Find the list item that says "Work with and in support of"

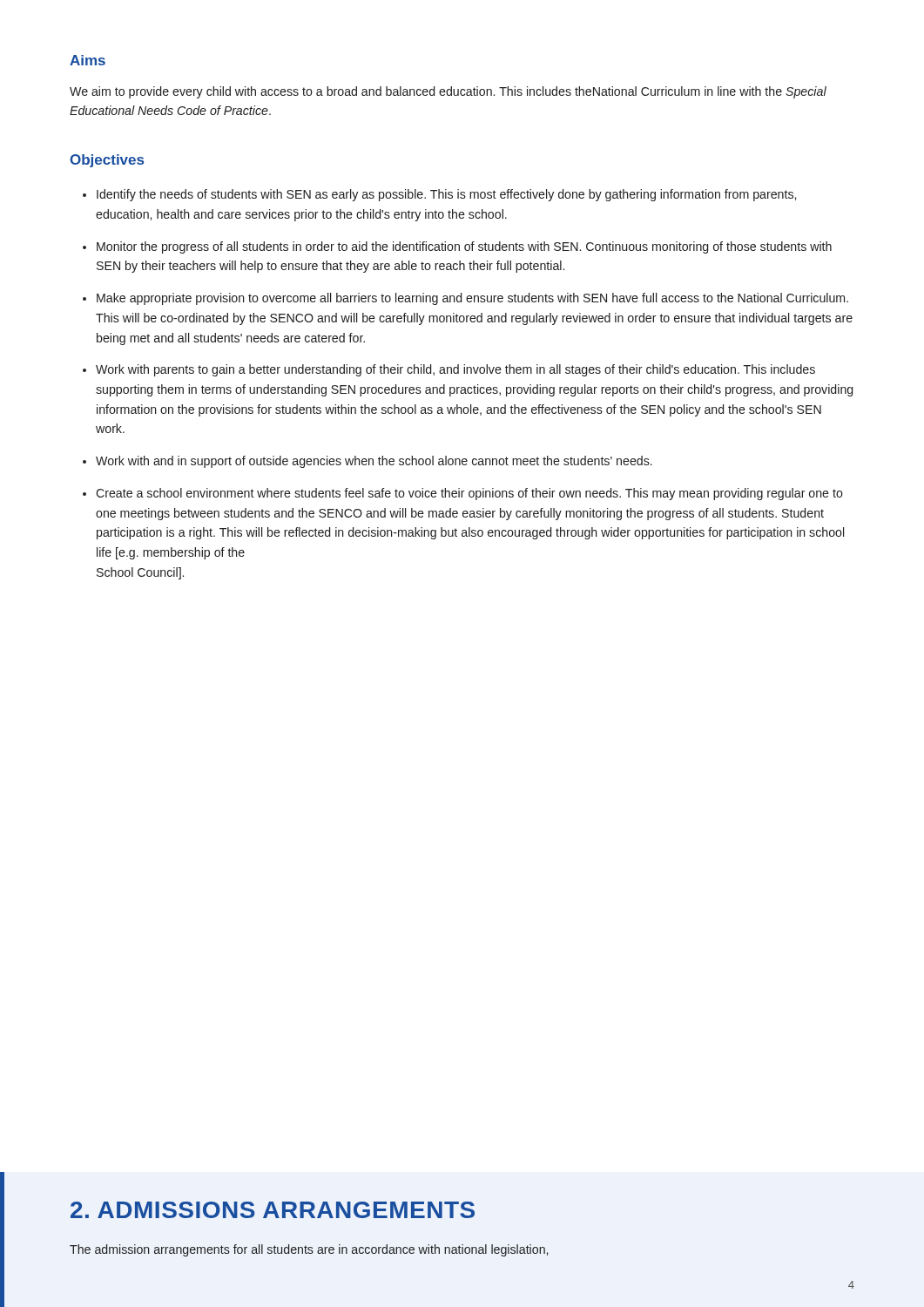coord(374,461)
